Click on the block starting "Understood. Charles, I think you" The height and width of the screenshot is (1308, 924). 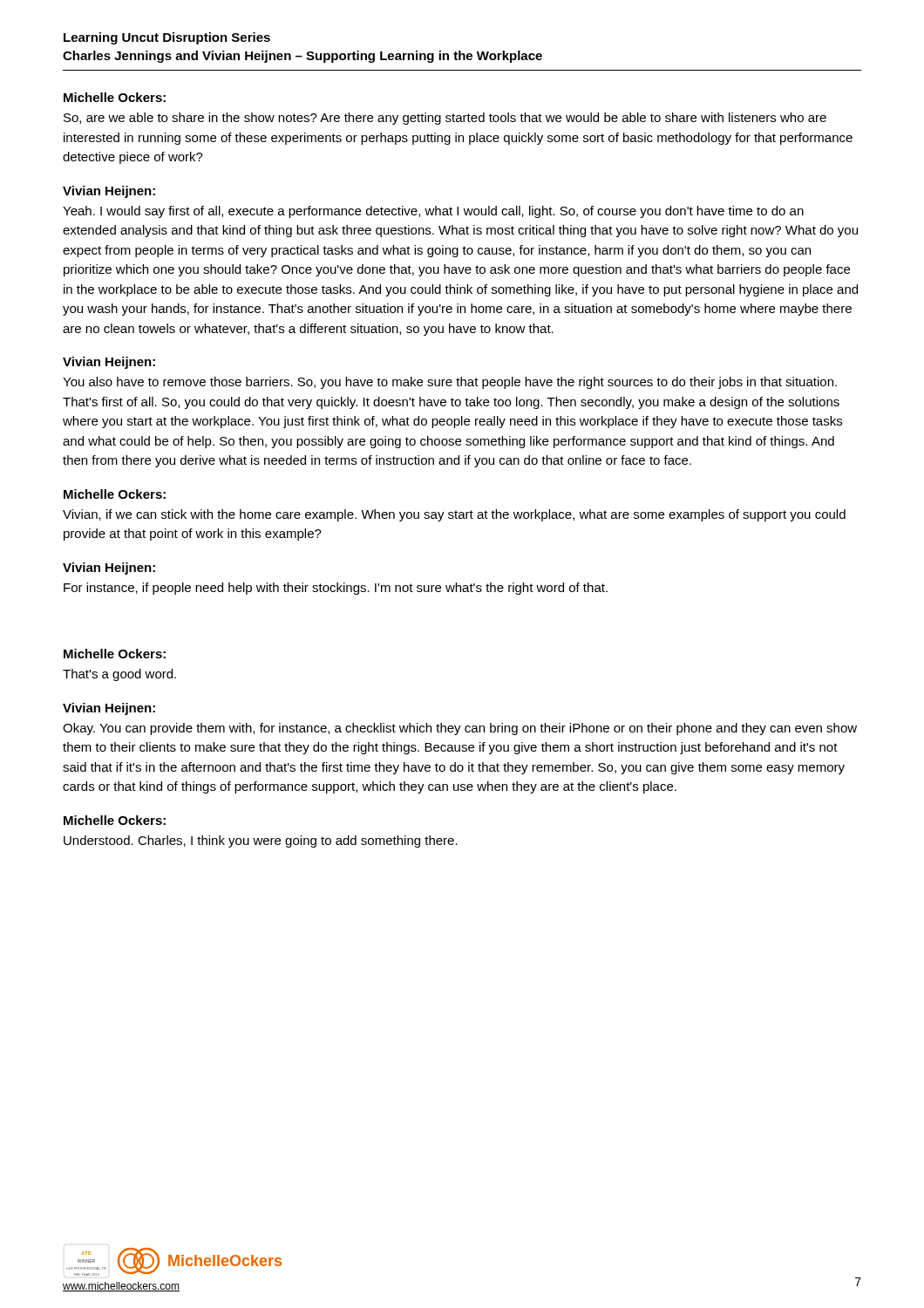pyautogui.click(x=462, y=840)
